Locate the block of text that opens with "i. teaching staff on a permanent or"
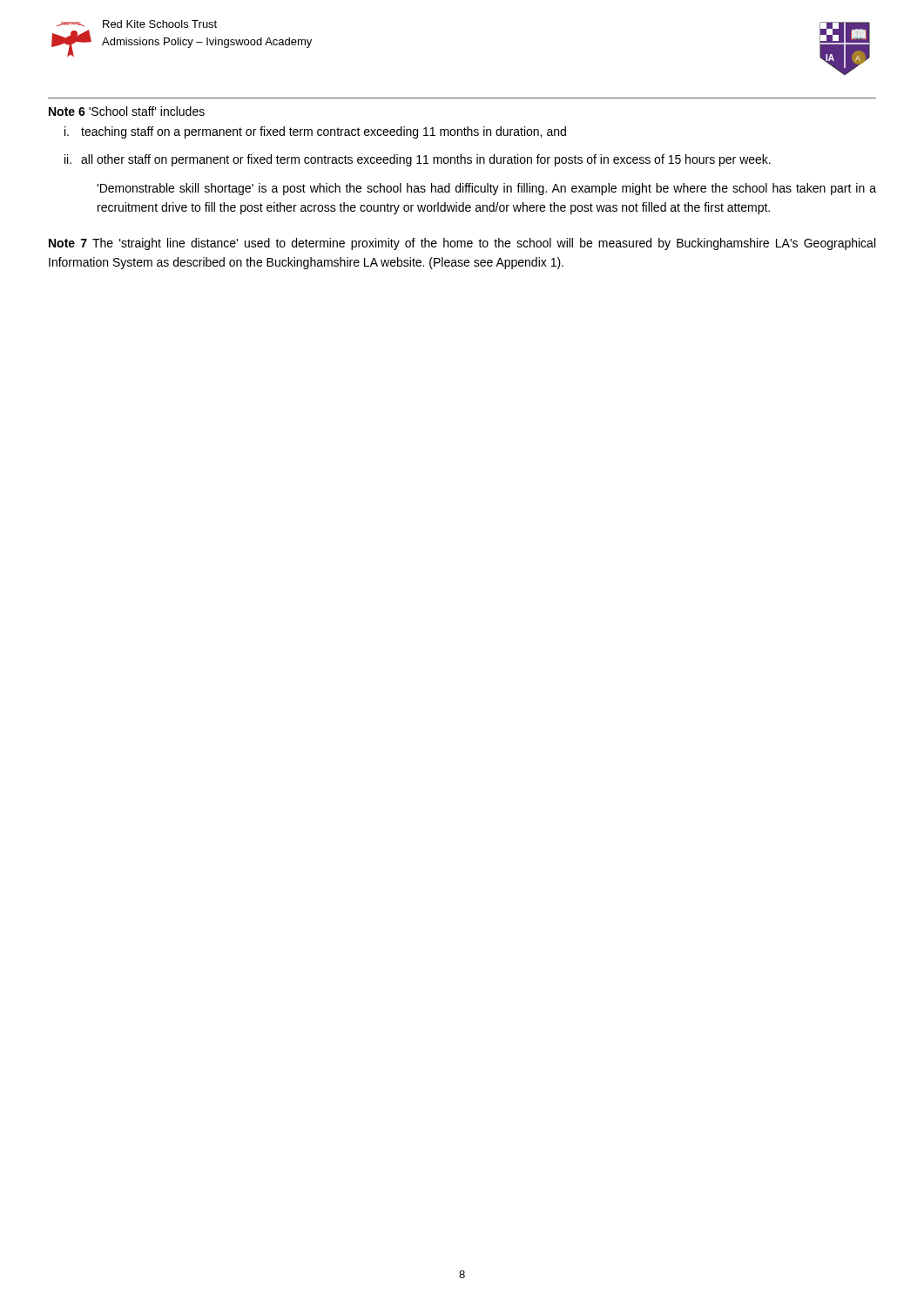This screenshot has width=924, height=1307. 462,132
